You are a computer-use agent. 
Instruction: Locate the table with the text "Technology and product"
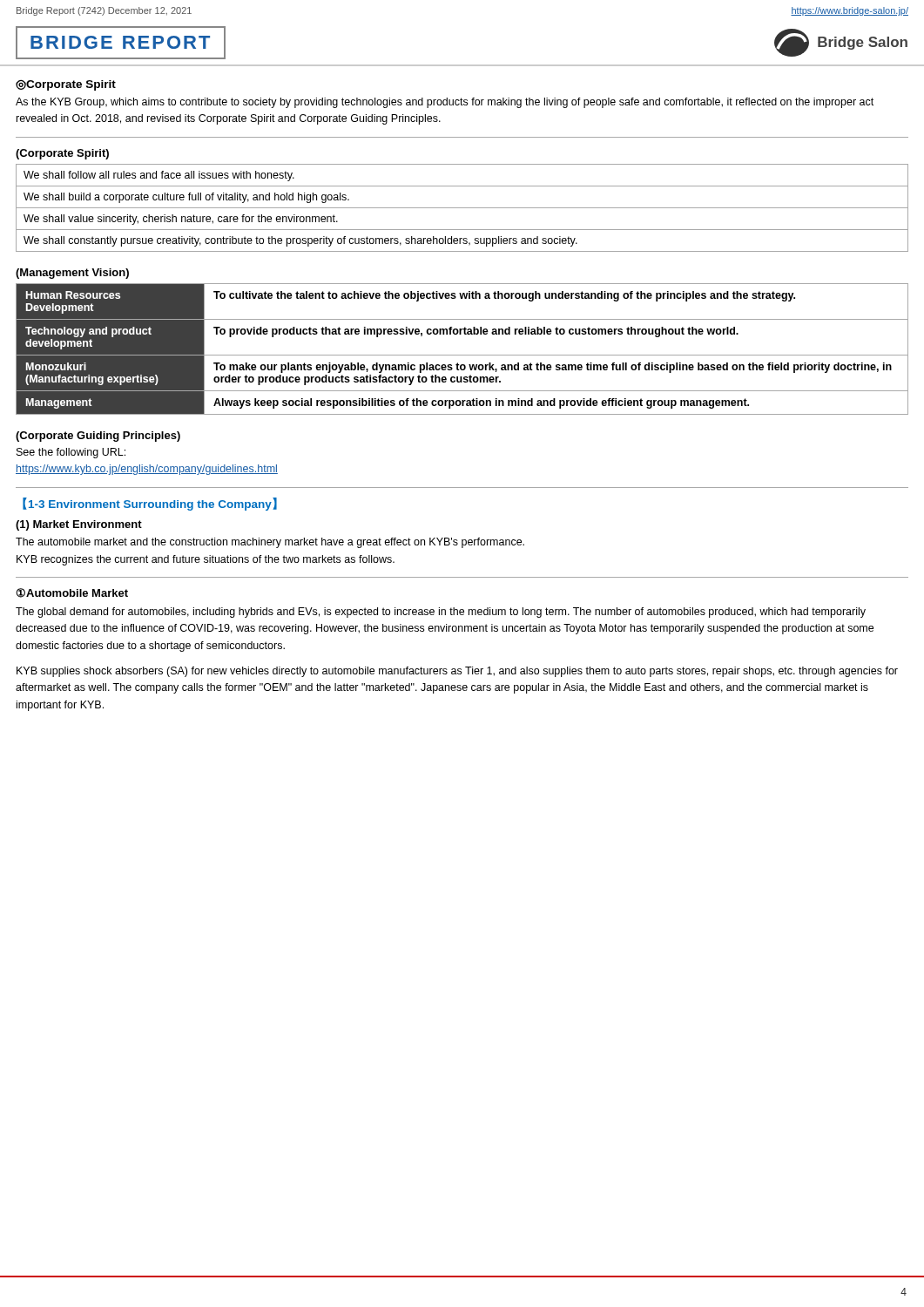(x=462, y=349)
